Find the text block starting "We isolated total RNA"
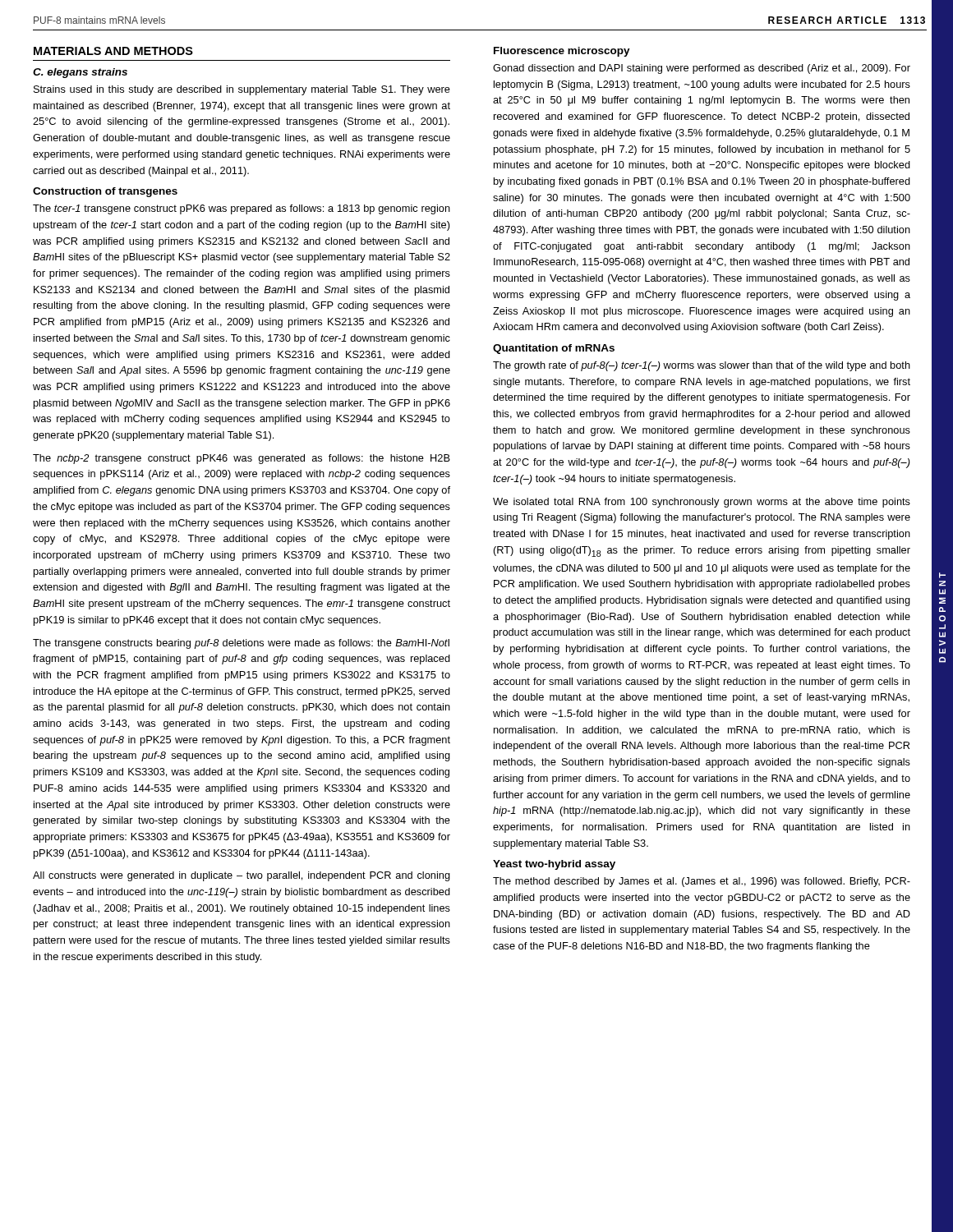The width and height of the screenshot is (953, 1232). 702,672
